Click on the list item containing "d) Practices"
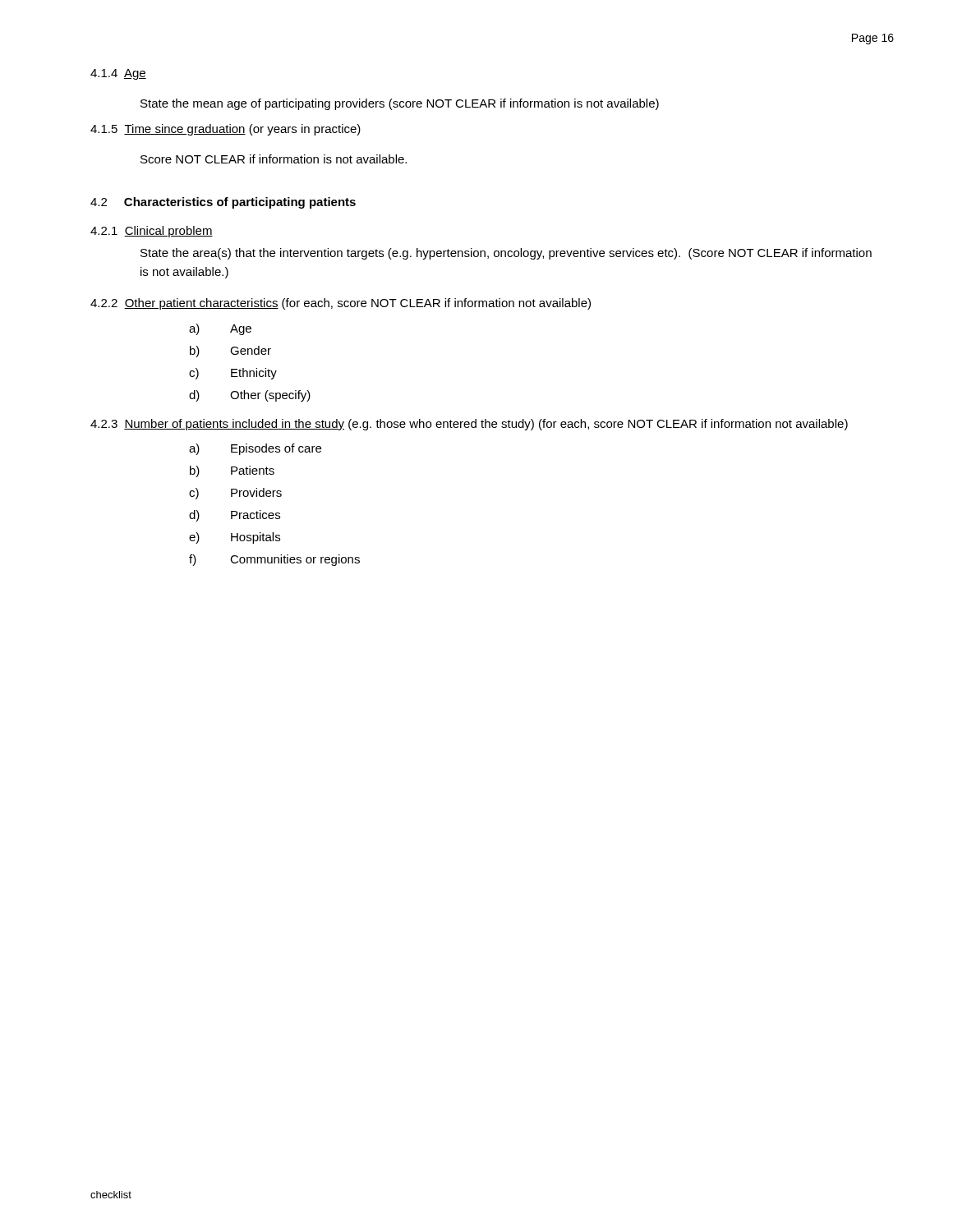Screen dimensions: 1232x953 tap(235, 515)
